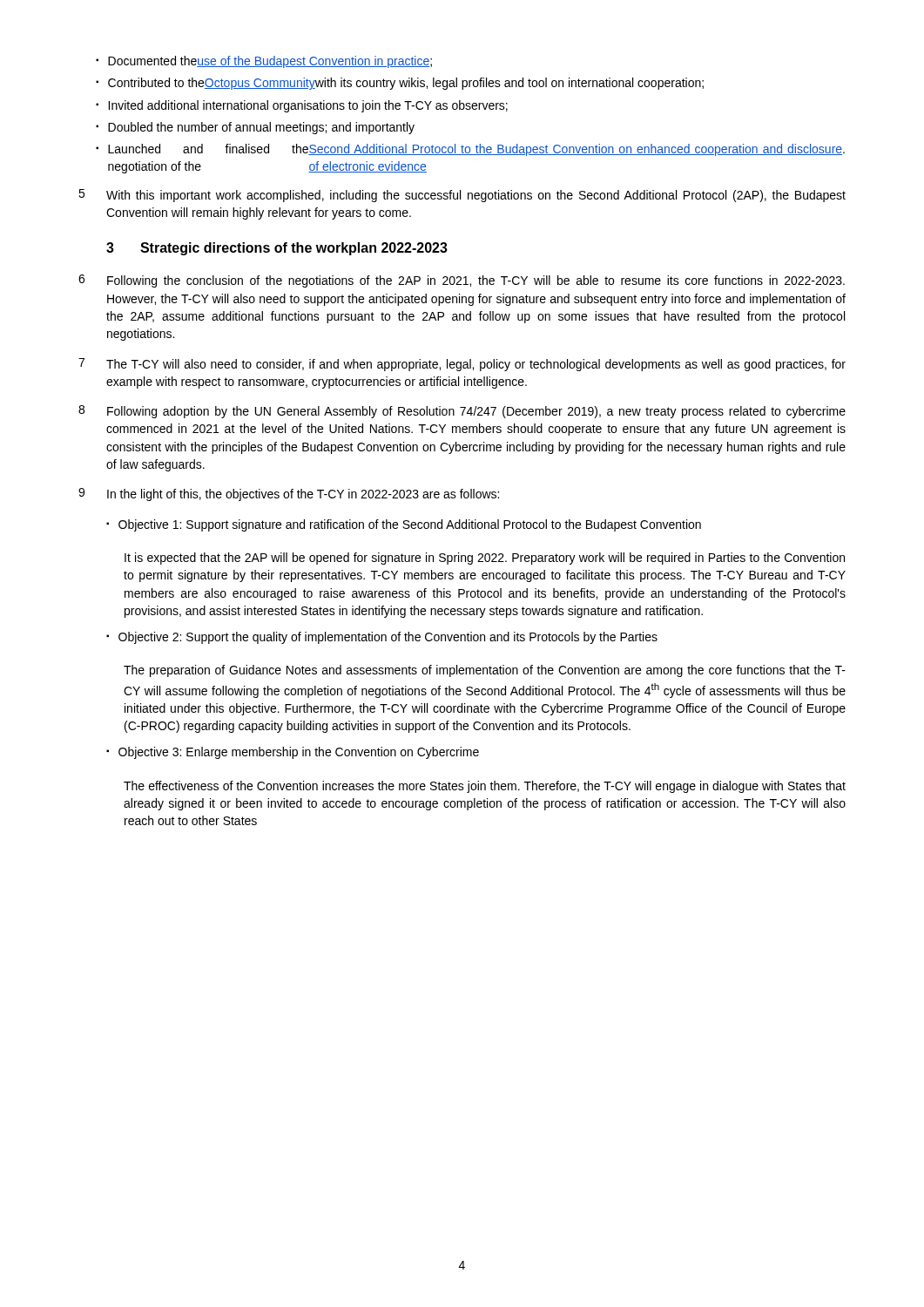
Task: Click on the block starting "Contributed to the Octopus"
Action: pyautogui.click(x=462, y=83)
